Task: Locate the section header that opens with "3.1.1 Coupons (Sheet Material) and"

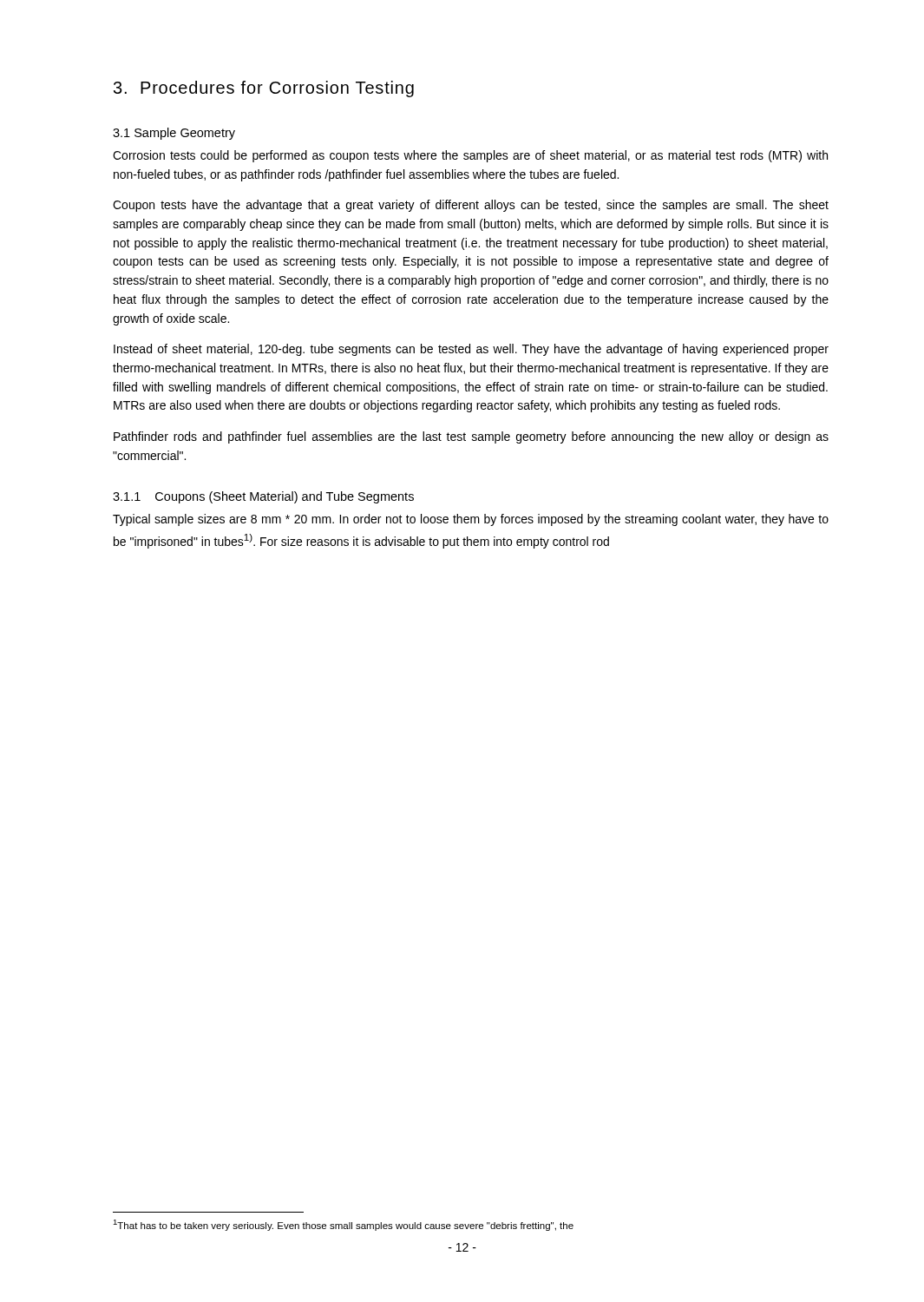Action: [264, 497]
